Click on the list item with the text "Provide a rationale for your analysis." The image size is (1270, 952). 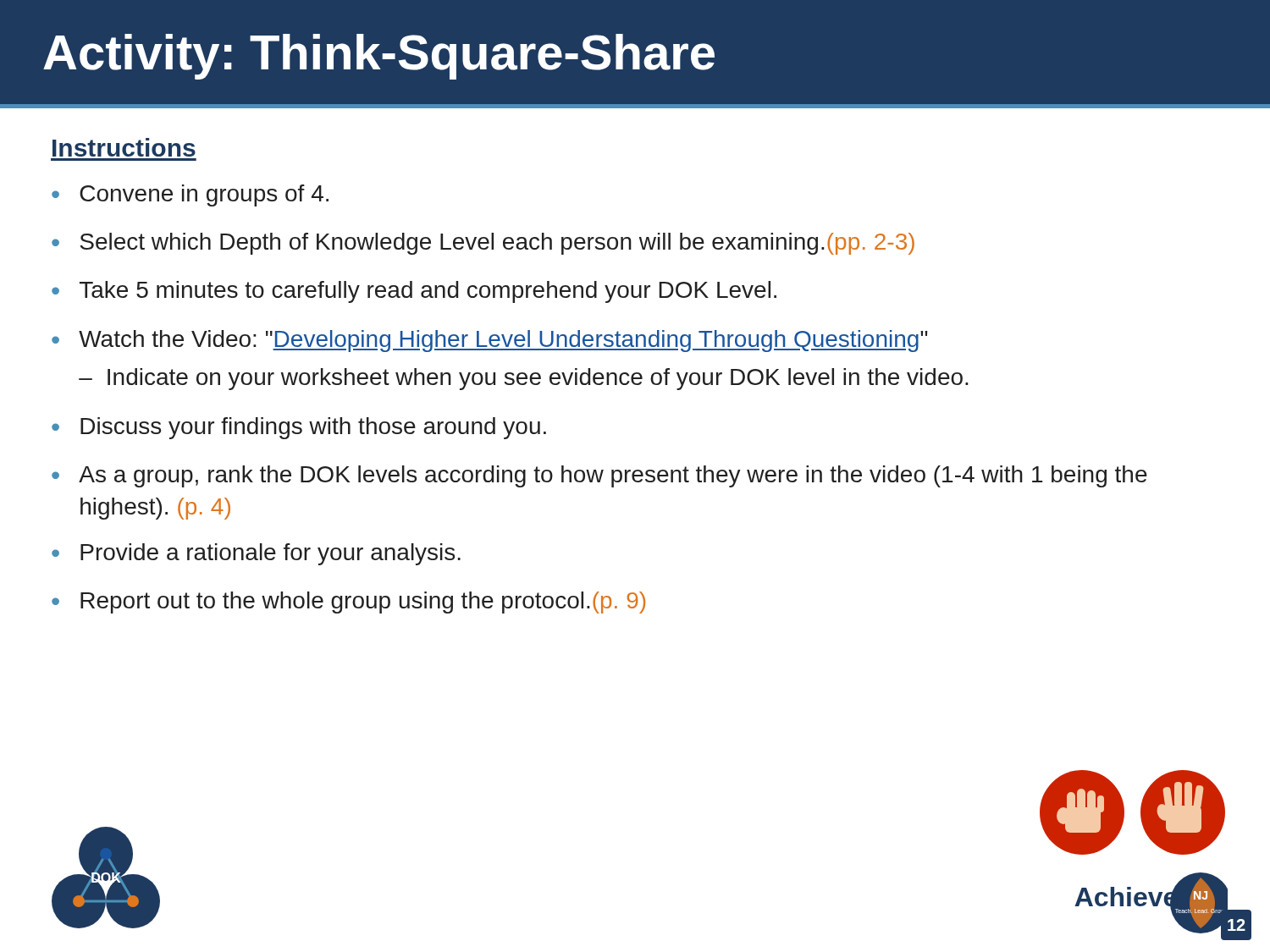click(x=271, y=552)
